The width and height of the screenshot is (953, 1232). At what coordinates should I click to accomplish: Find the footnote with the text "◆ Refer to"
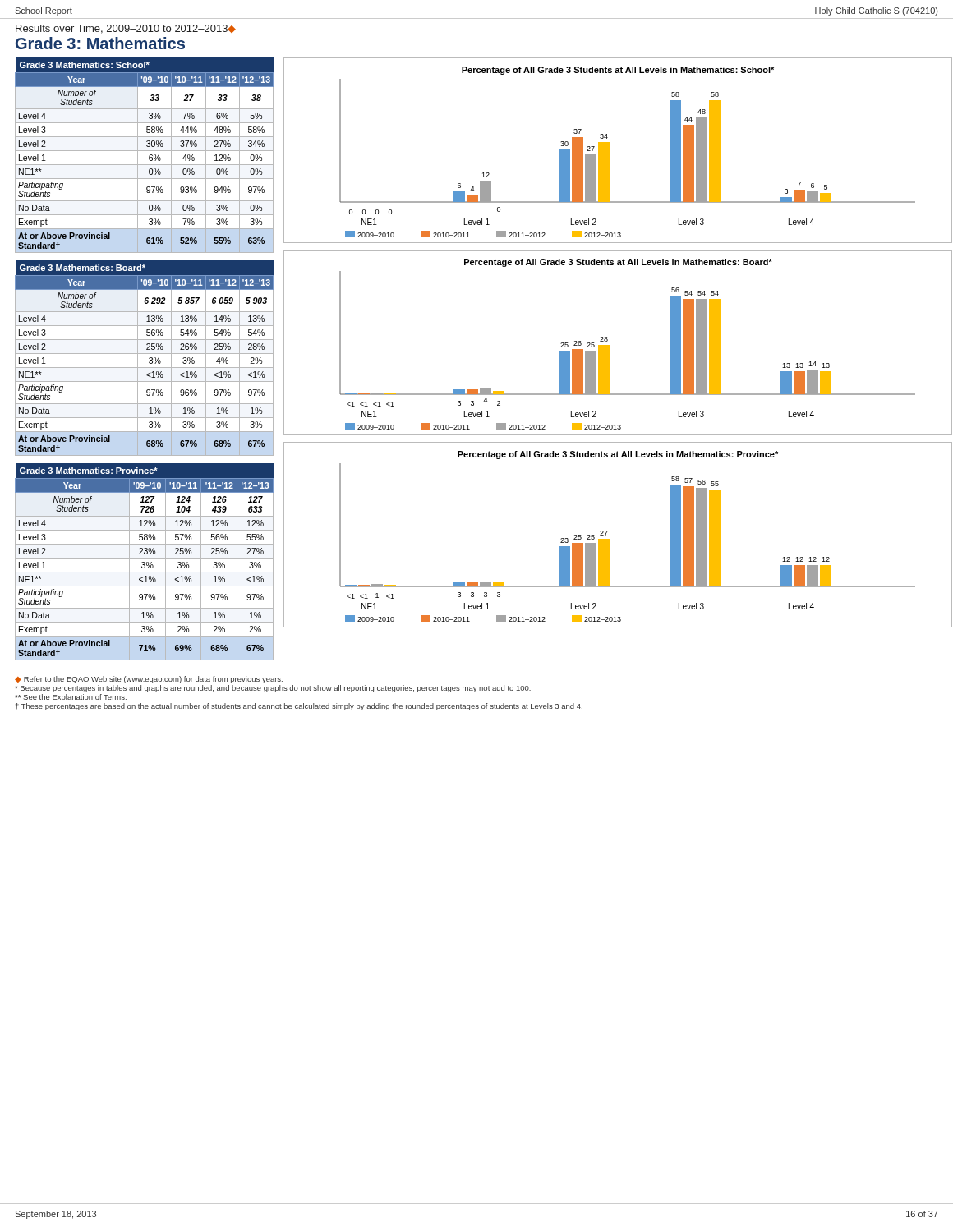point(149,679)
